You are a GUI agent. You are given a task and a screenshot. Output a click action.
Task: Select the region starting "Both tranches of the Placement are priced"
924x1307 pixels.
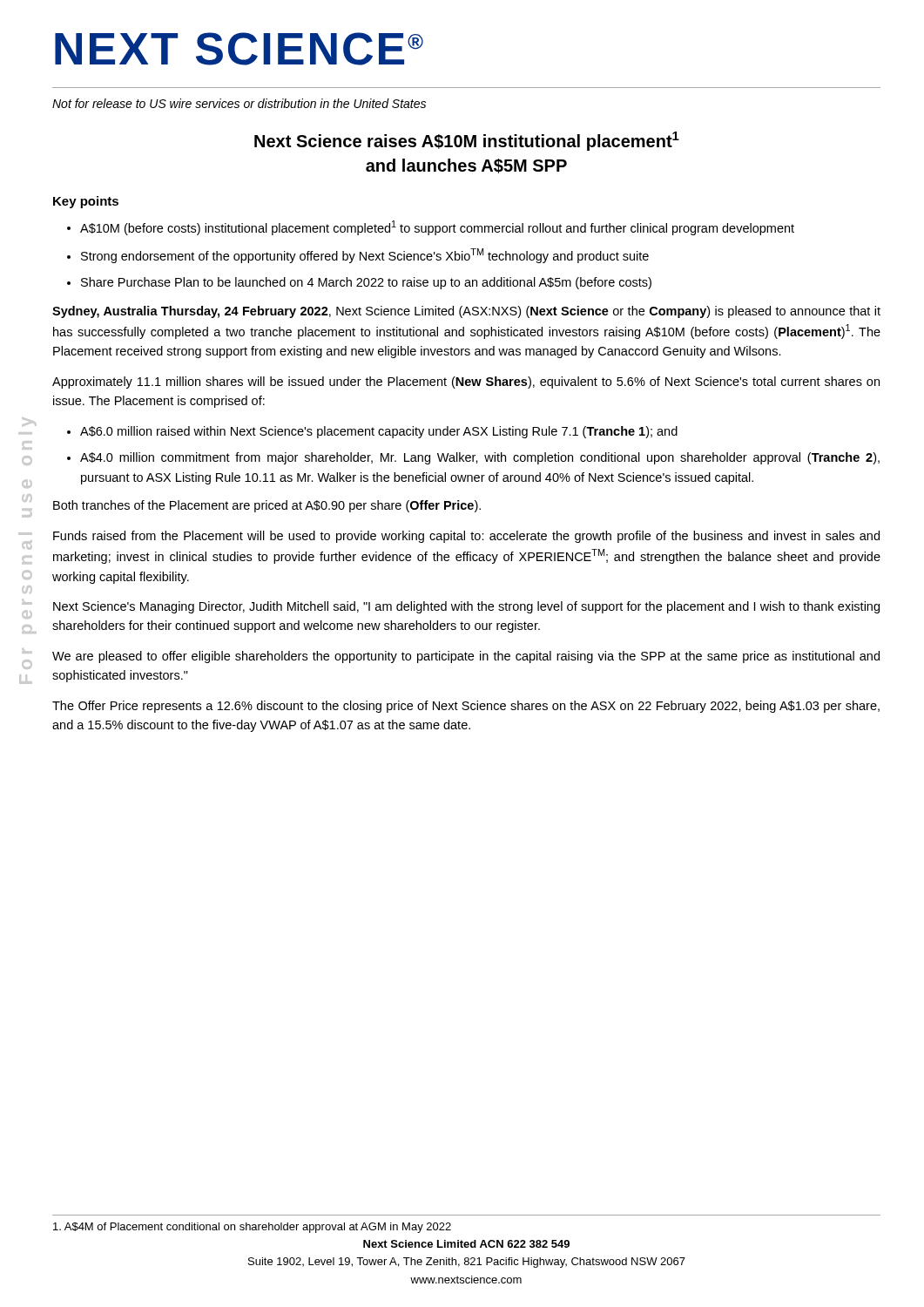(267, 506)
